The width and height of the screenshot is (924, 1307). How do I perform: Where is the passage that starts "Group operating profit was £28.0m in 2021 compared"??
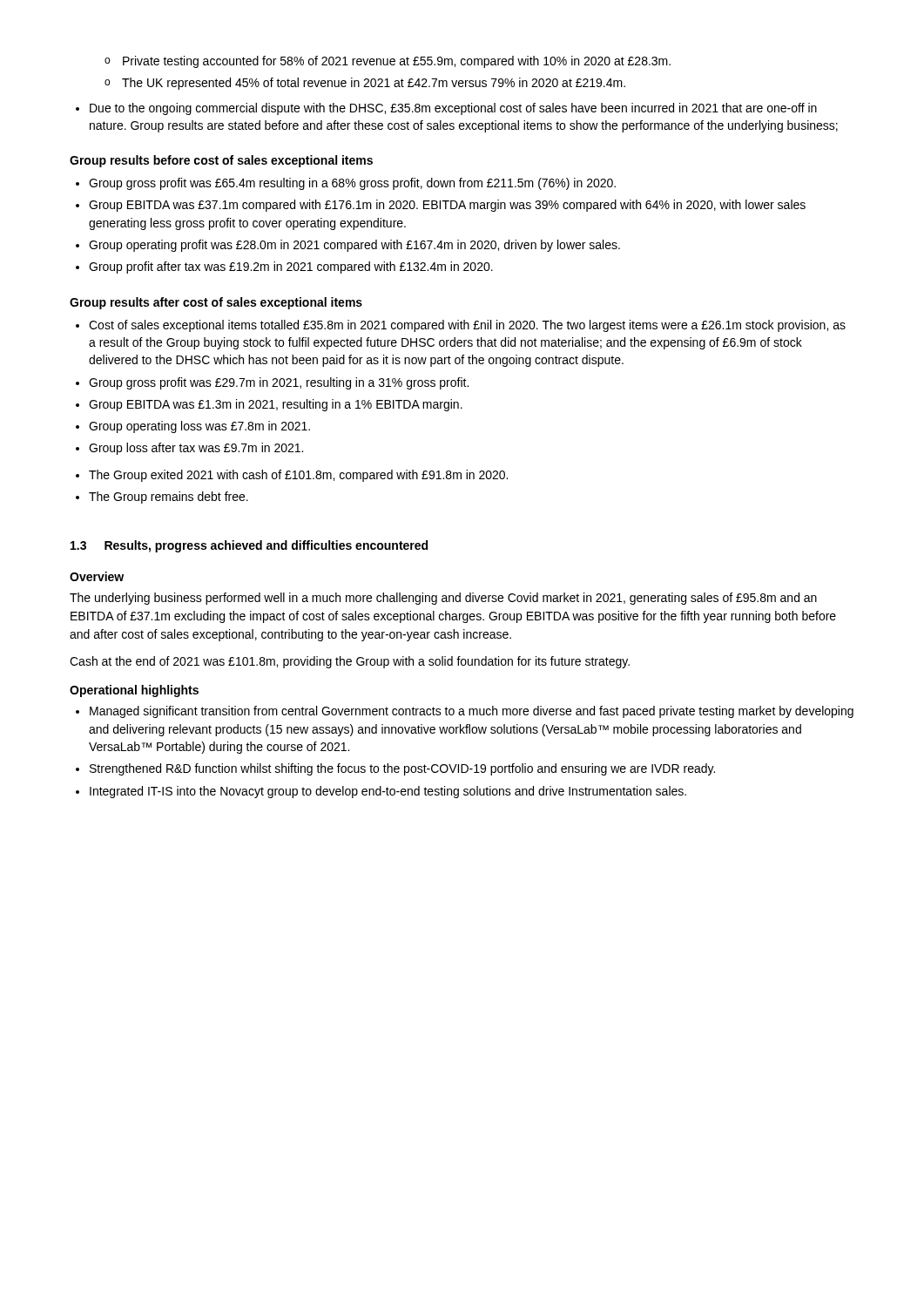coord(472,245)
